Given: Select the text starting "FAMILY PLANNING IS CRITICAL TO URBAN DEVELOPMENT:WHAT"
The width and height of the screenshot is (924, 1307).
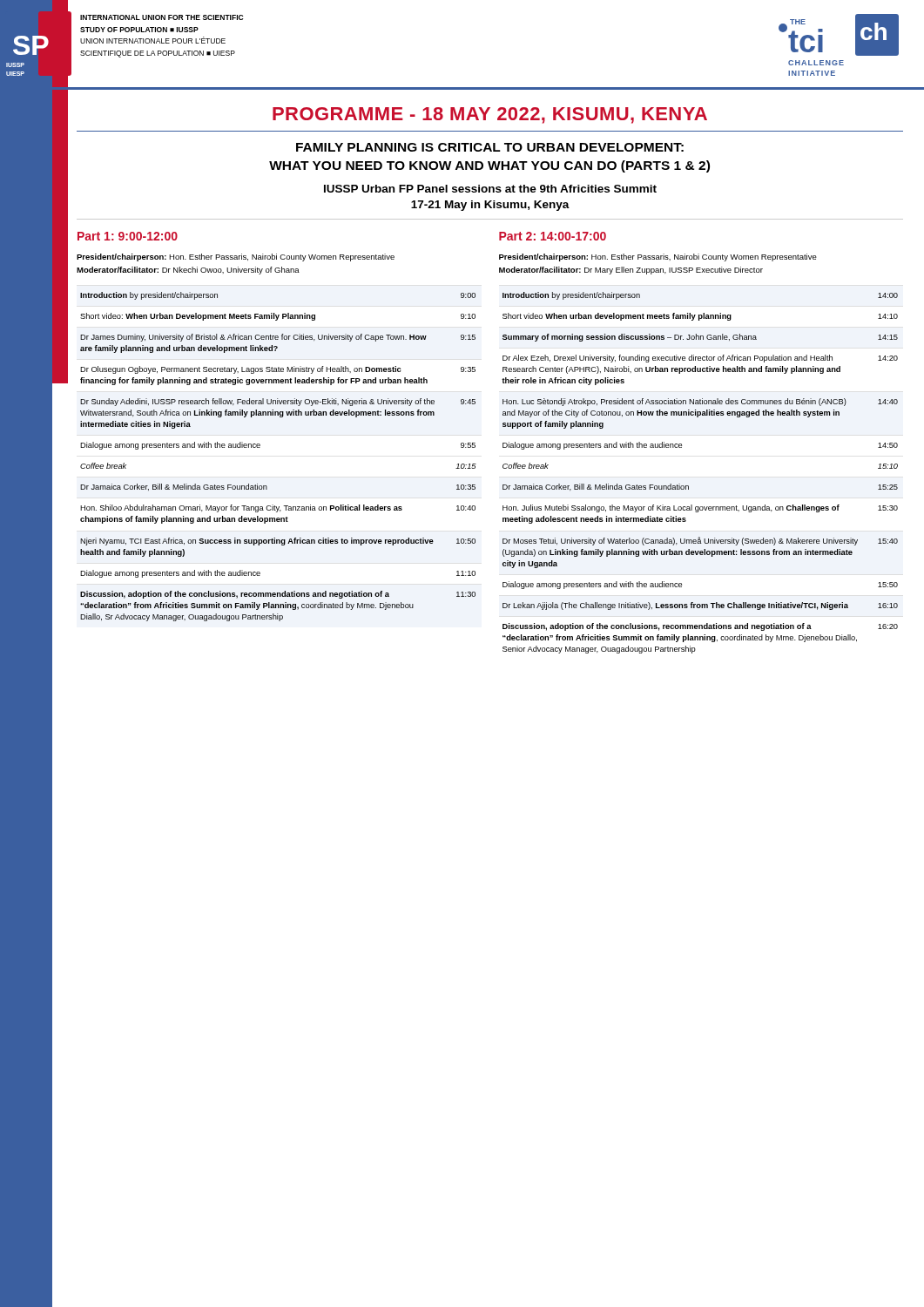Looking at the screenshot, I should coord(490,156).
